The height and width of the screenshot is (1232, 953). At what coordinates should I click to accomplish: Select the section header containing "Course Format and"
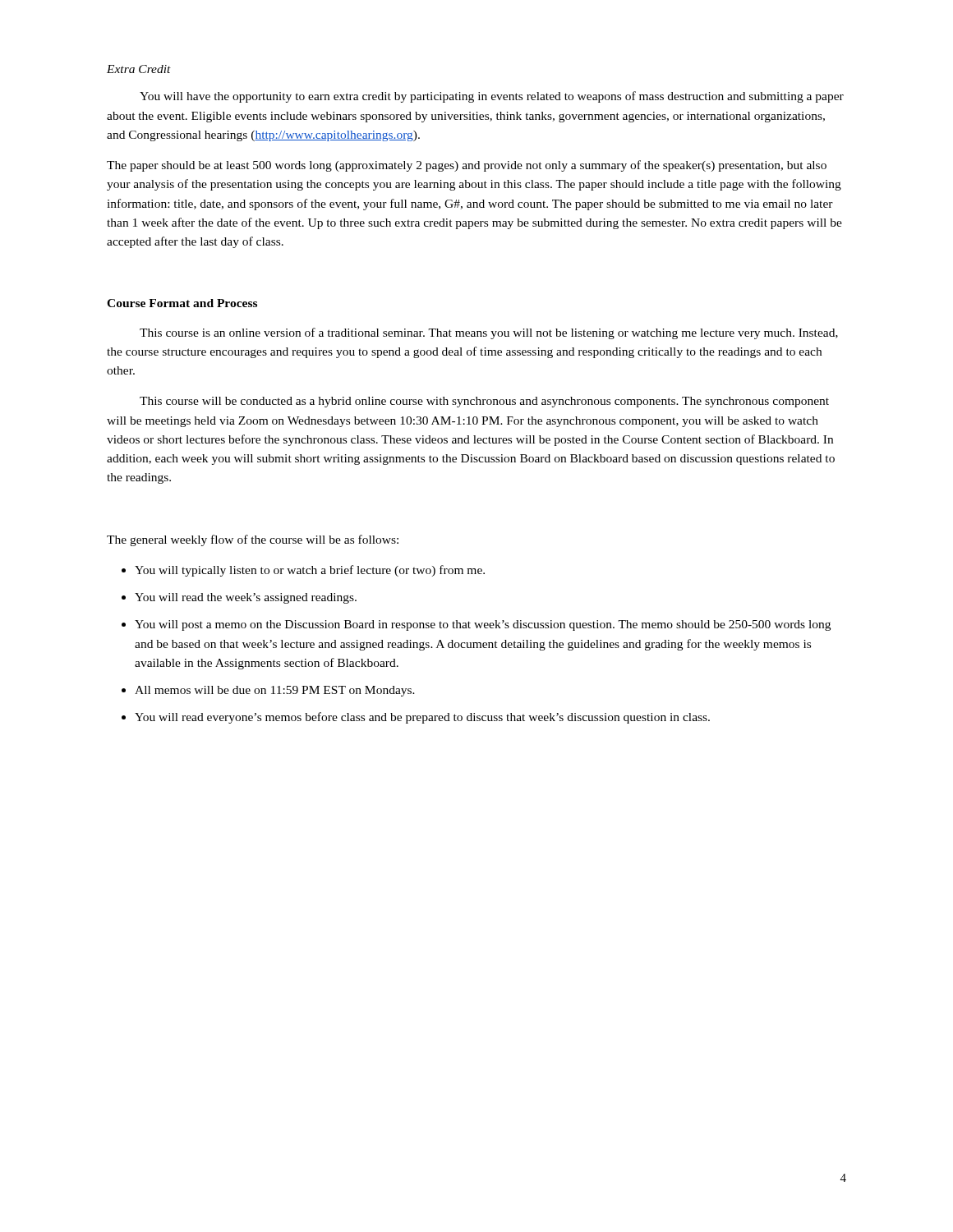(182, 303)
